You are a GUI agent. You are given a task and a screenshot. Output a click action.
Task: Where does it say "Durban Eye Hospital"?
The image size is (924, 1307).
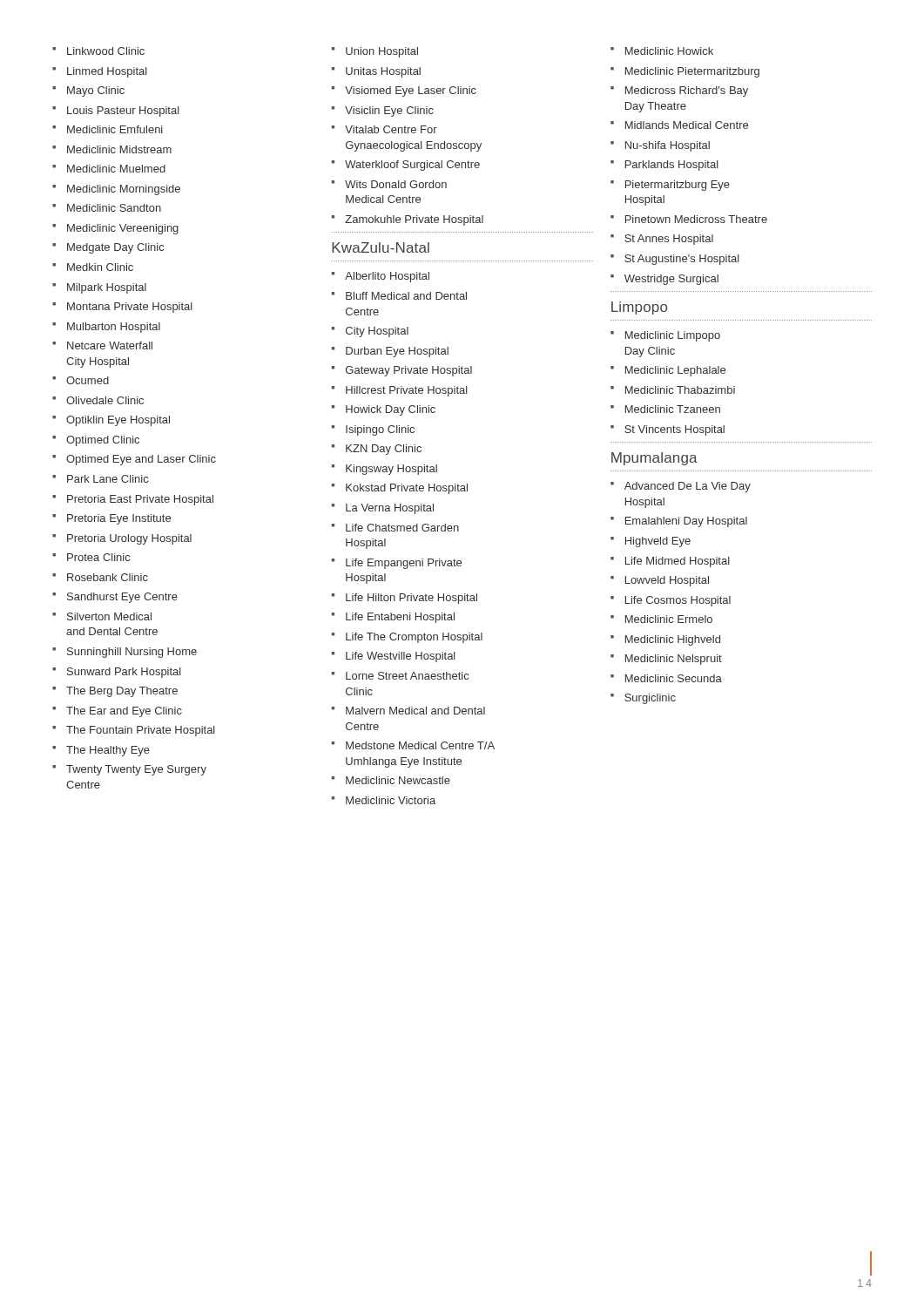[397, 350]
